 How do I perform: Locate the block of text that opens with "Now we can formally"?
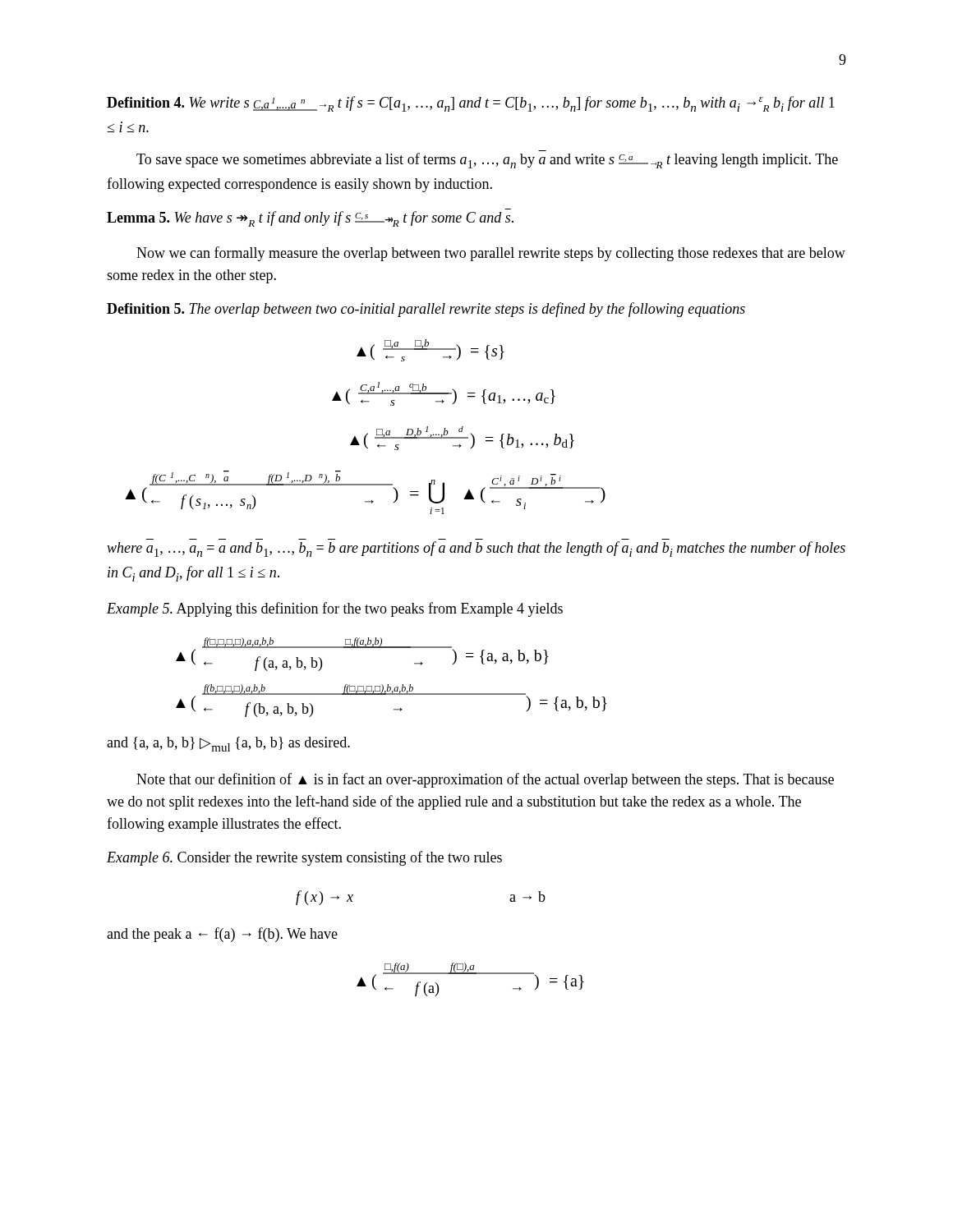[x=476, y=265]
